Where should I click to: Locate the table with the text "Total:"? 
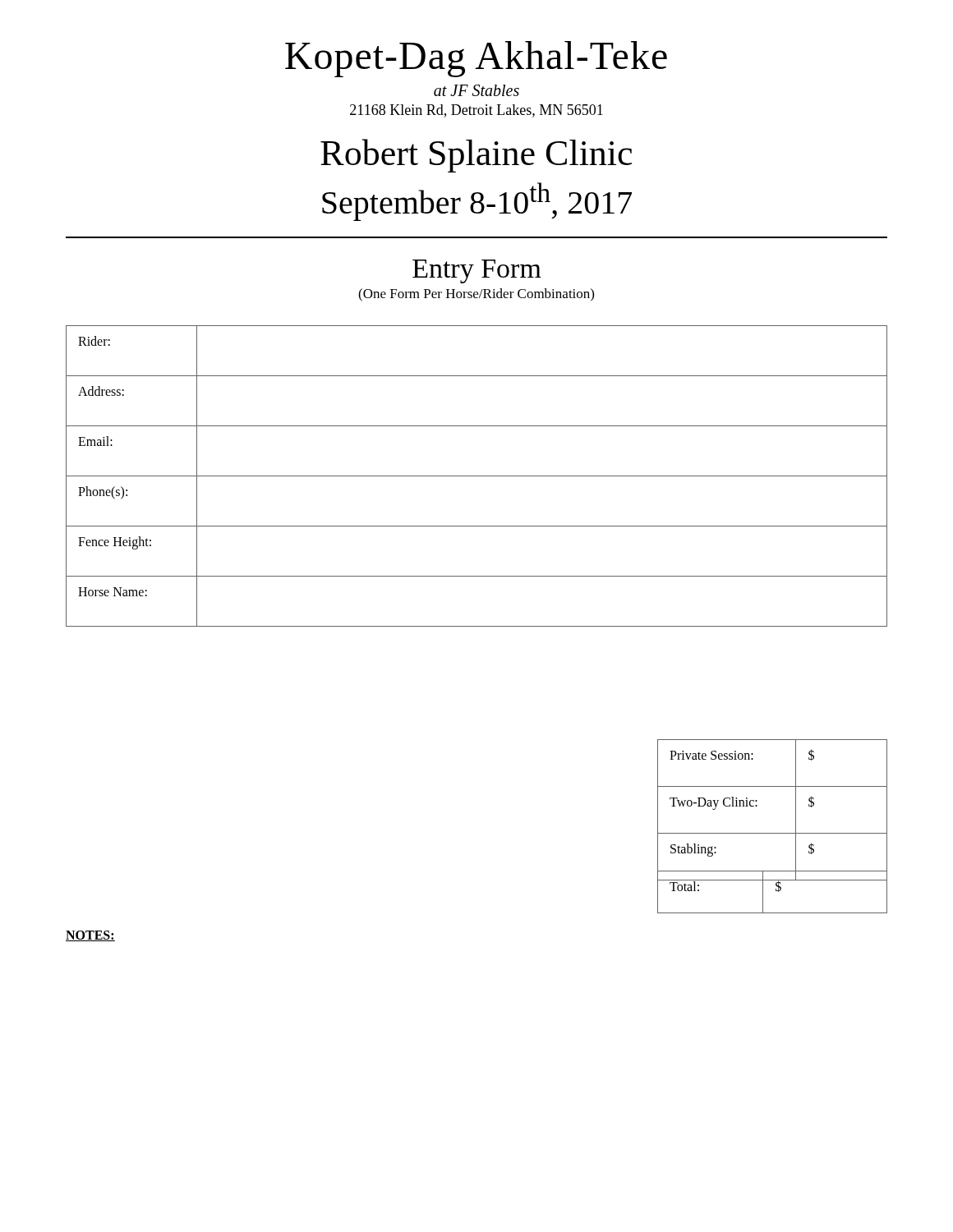pyautogui.click(x=772, y=892)
